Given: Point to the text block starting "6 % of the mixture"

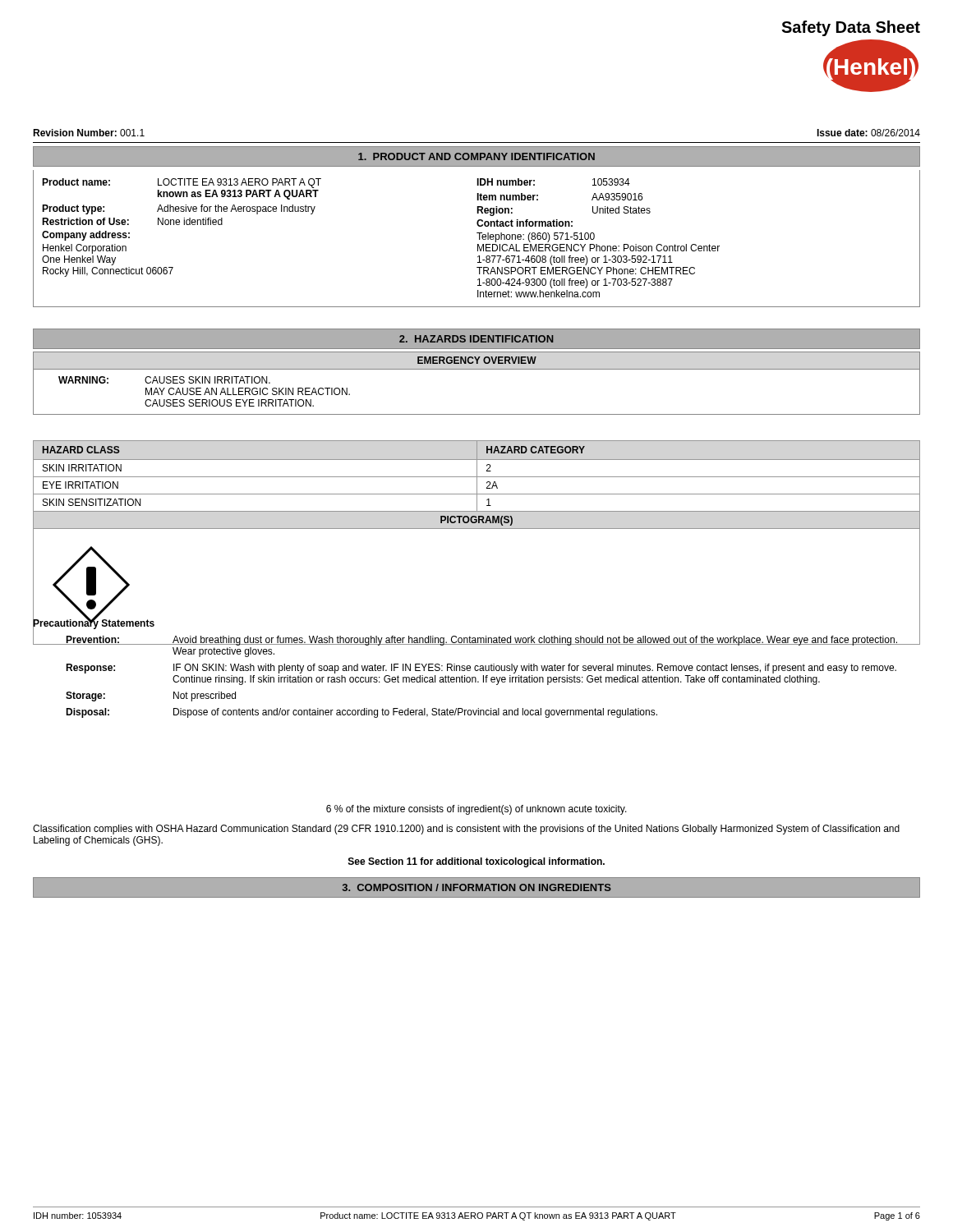Looking at the screenshot, I should point(476,809).
